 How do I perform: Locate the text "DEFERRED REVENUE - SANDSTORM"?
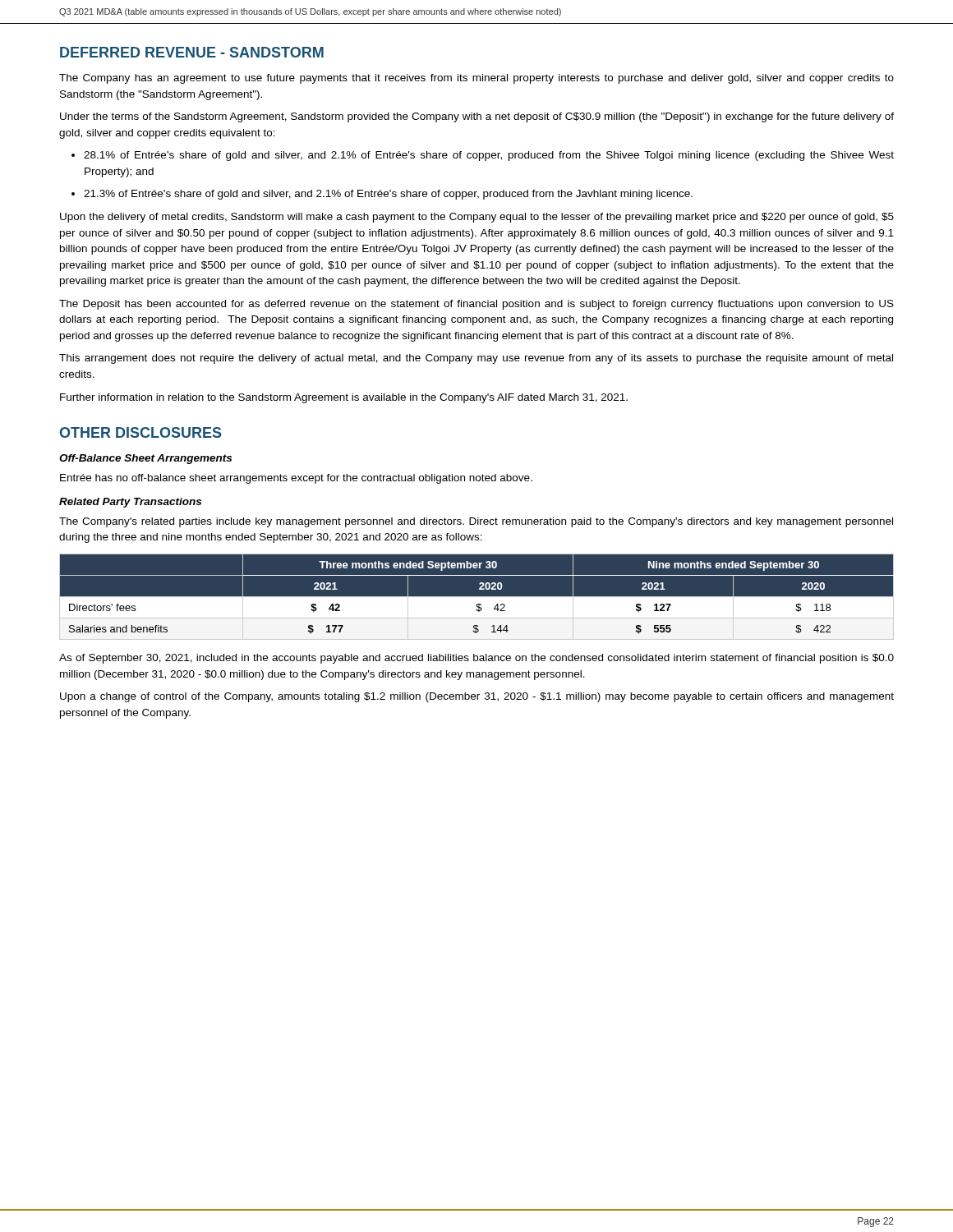pyautogui.click(x=192, y=52)
